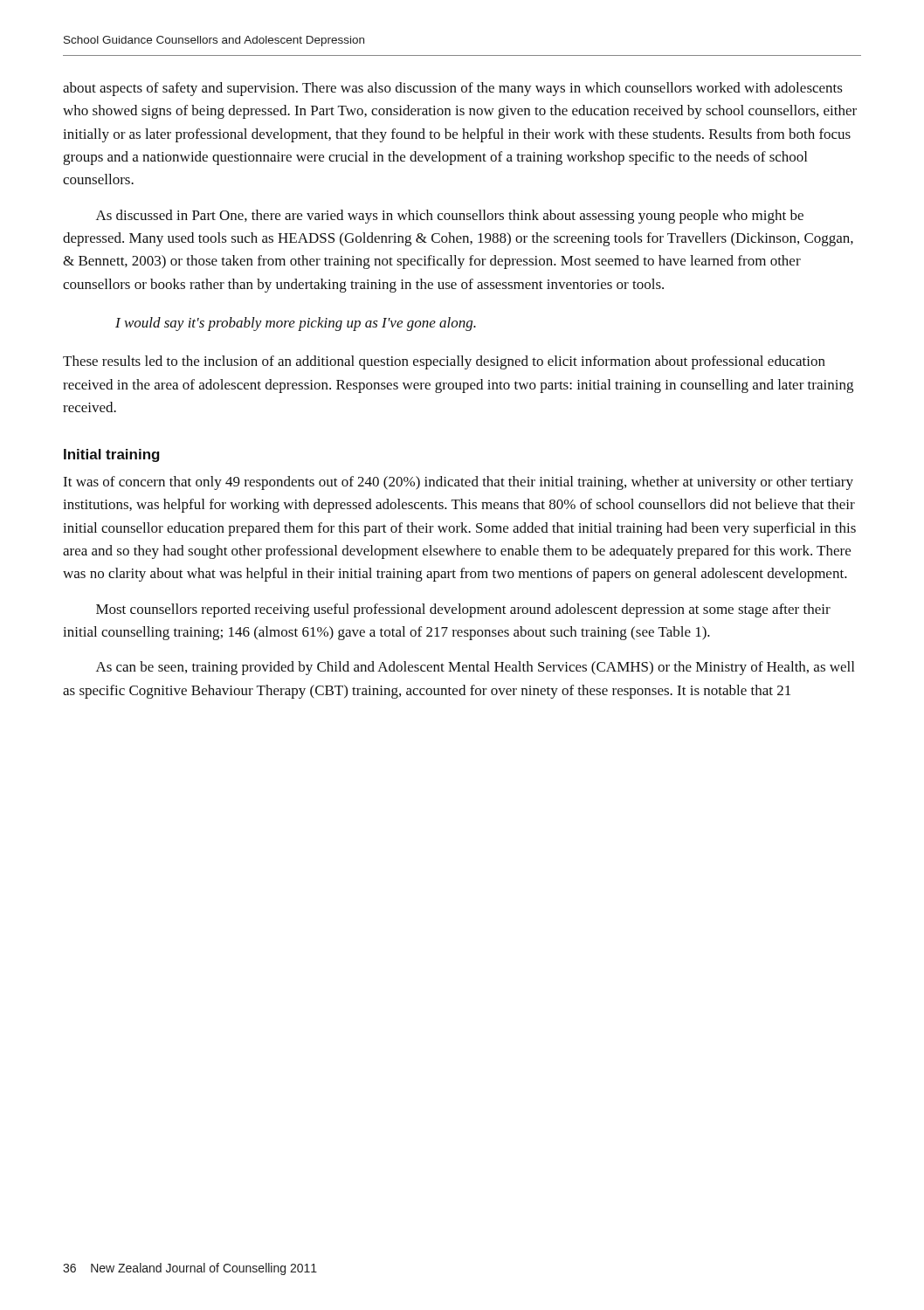Navigate to the element starting "These results led to"
Viewport: 924px width, 1310px height.
pyautogui.click(x=458, y=384)
